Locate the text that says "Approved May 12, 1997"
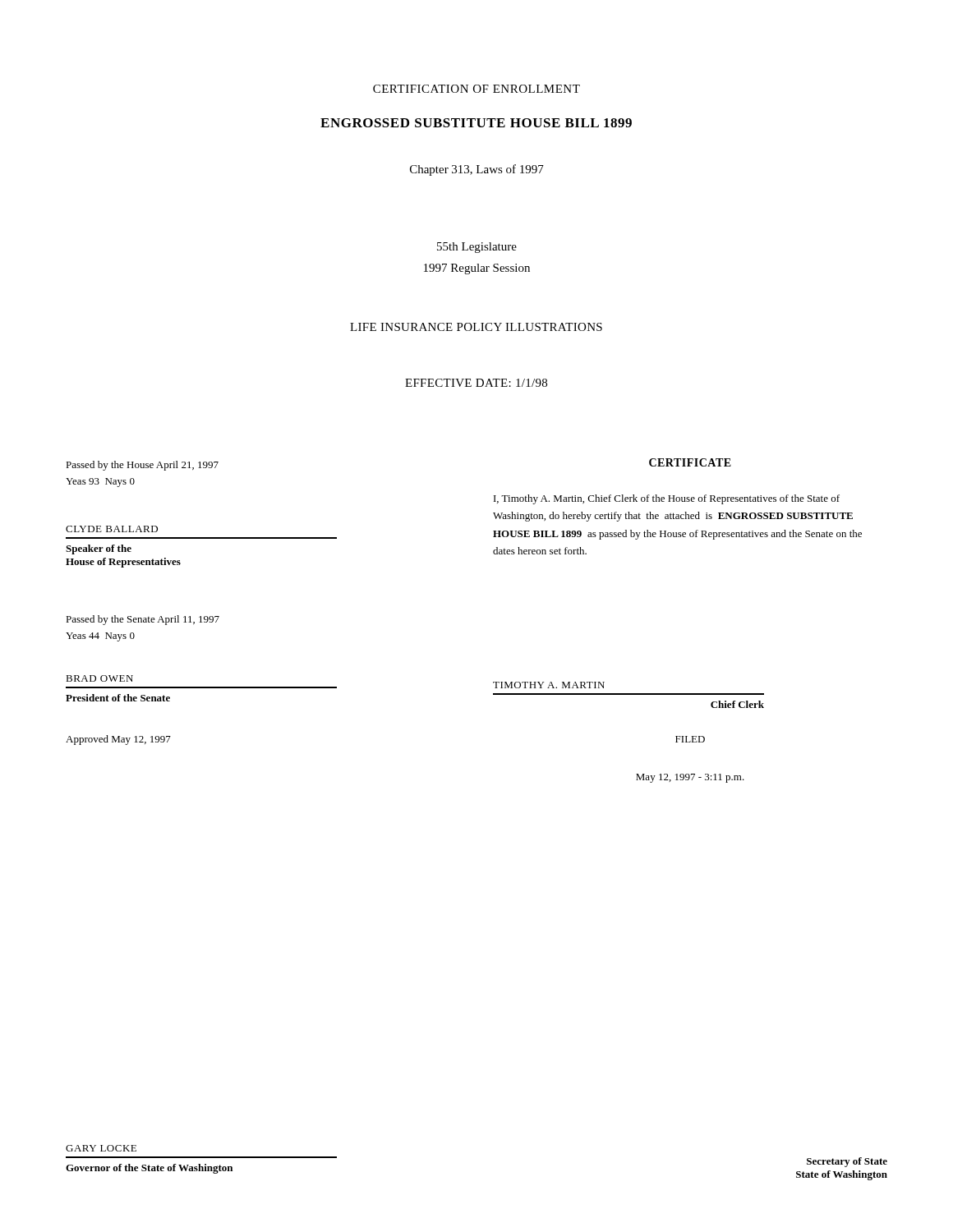The width and height of the screenshot is (953, 1232). (118, 739)
